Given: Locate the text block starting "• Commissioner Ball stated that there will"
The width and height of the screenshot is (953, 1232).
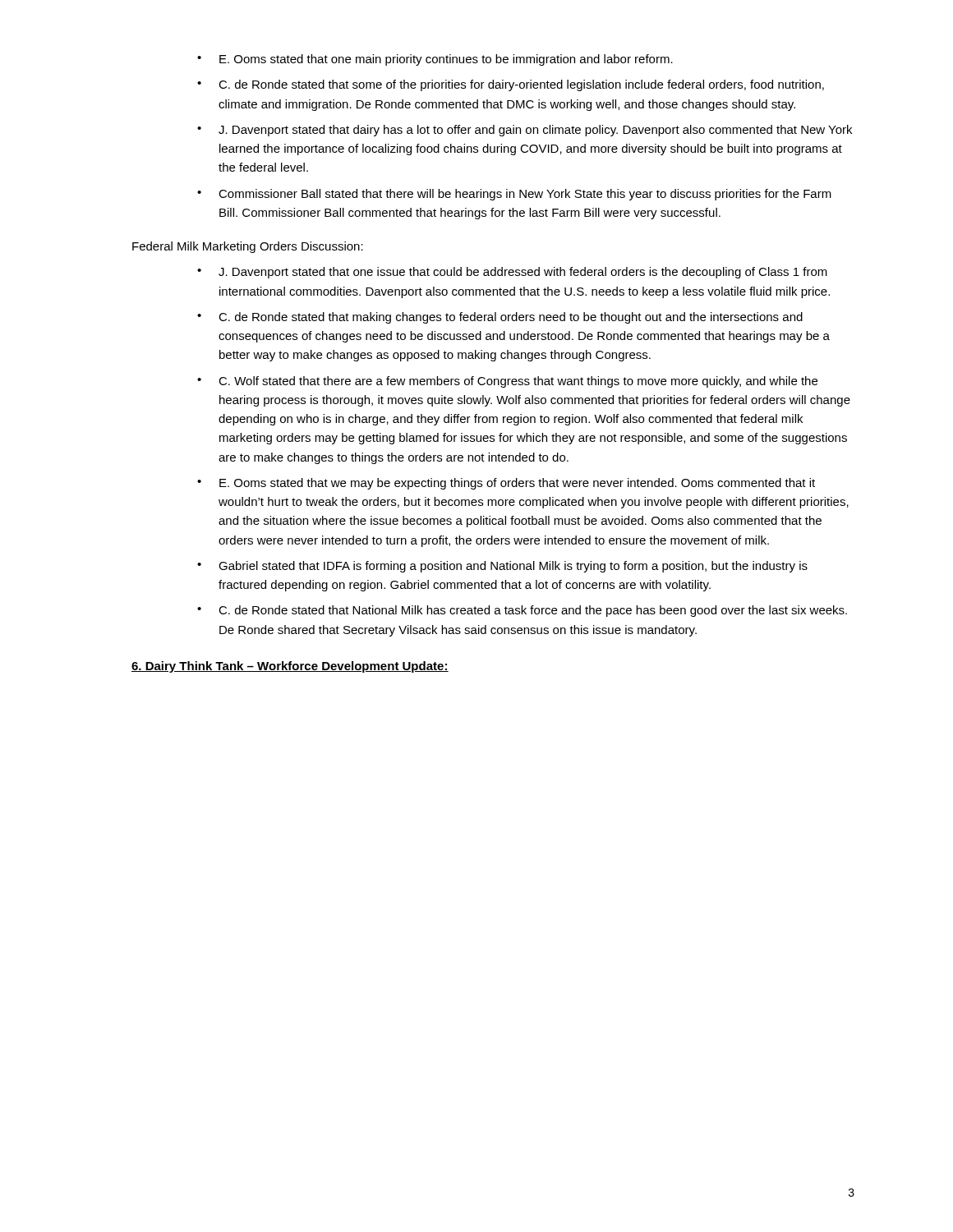Looking at the screenshot, I should pos(526,203).
